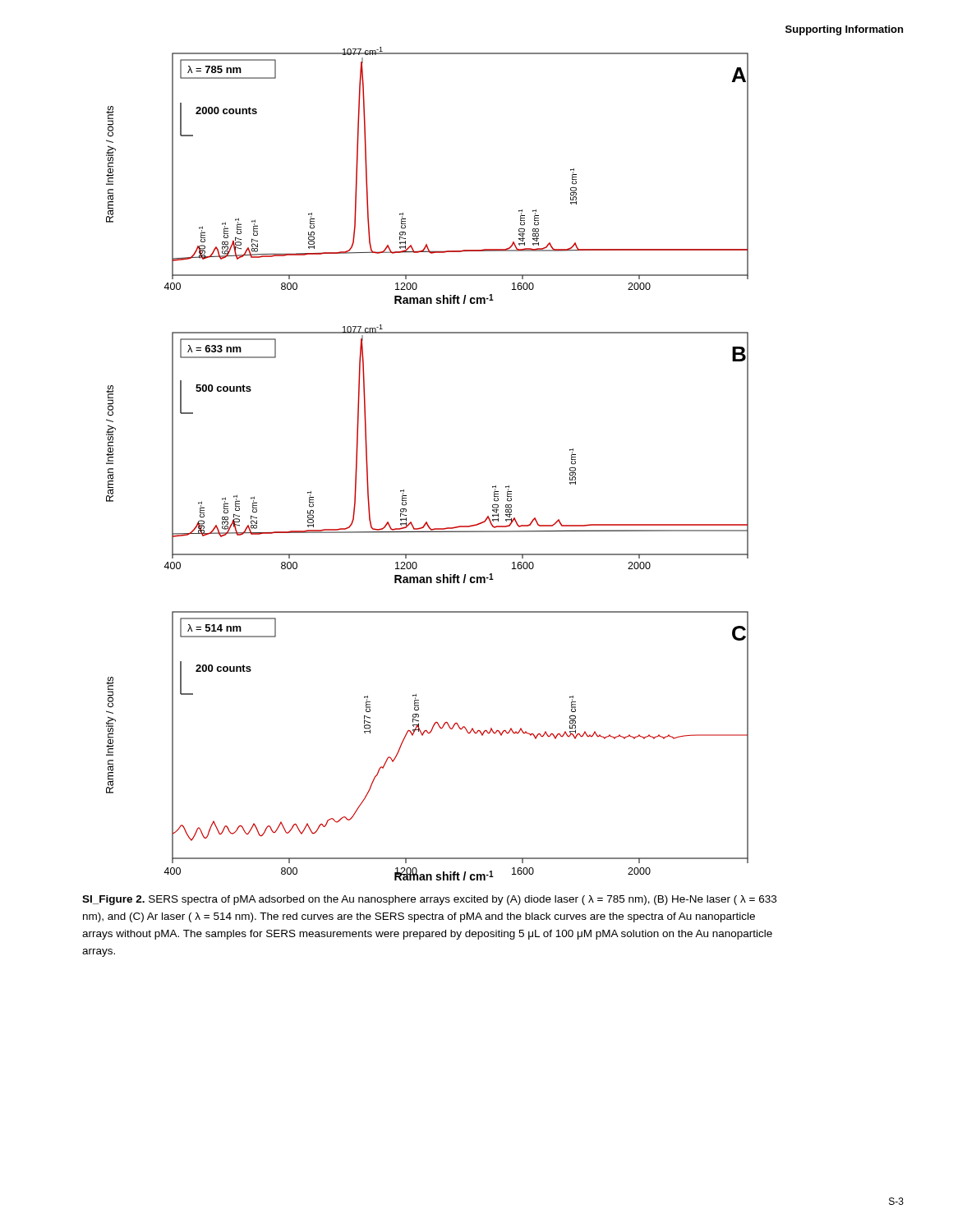Locate the continuous plot
Viewport: 953px width, 1232px height.
coord(435,466)
